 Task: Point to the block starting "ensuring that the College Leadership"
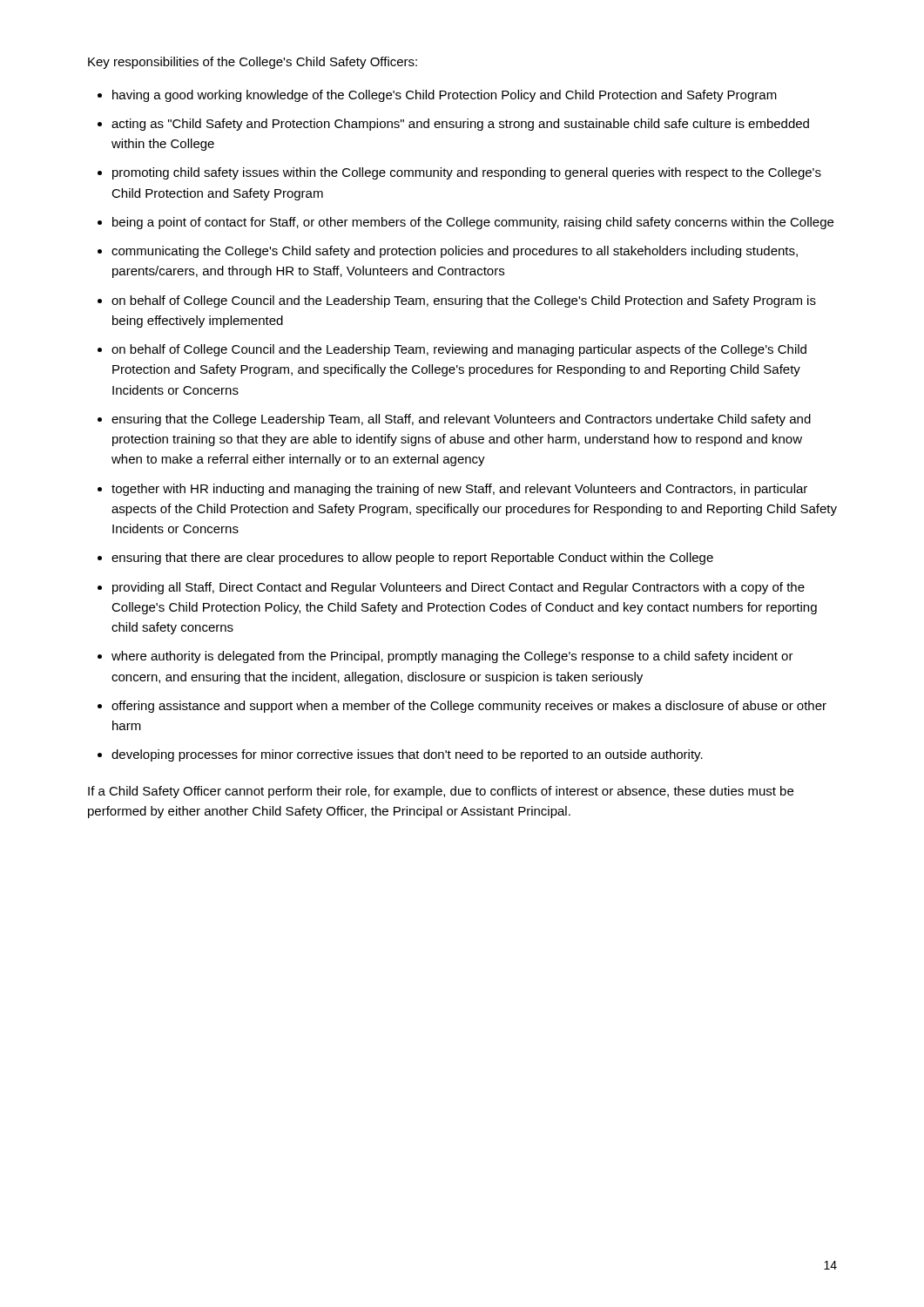461,439
